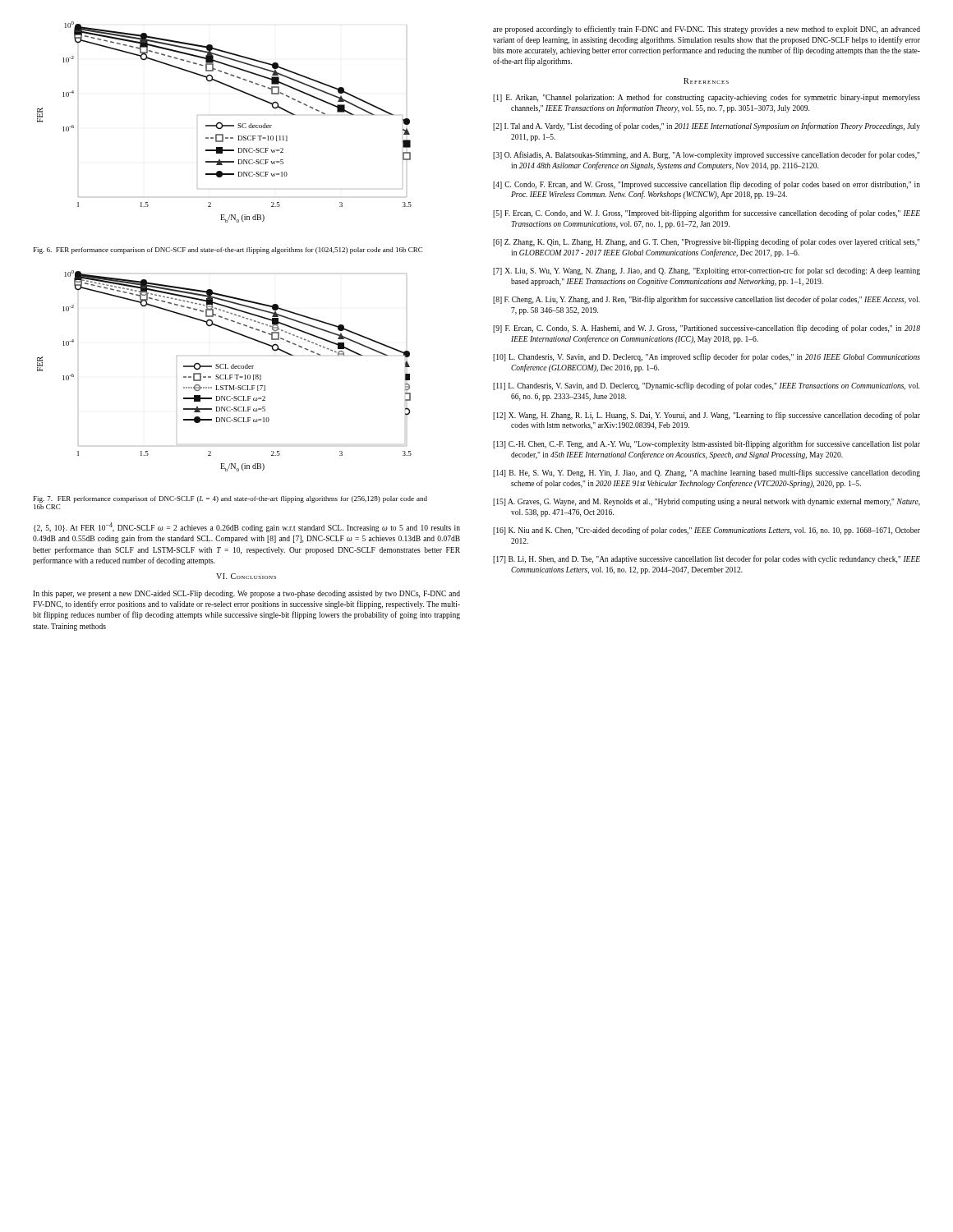Locate the list item containing "[11] L. Chandesris, V. Savin,"
This screenshot has height=1232, width=953.
coord(707,392)
